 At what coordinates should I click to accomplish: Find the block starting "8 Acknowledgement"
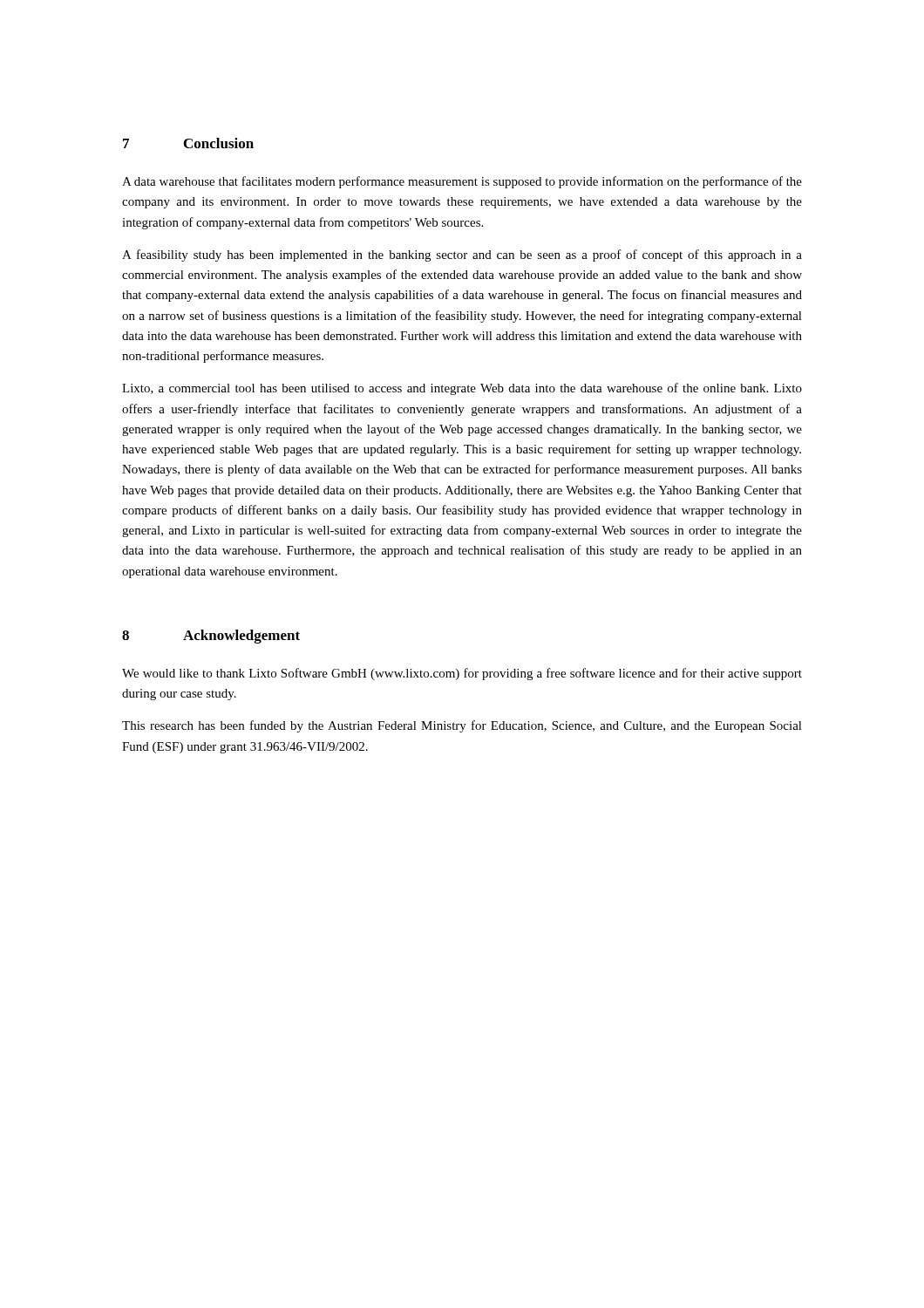tap(211, 635)
